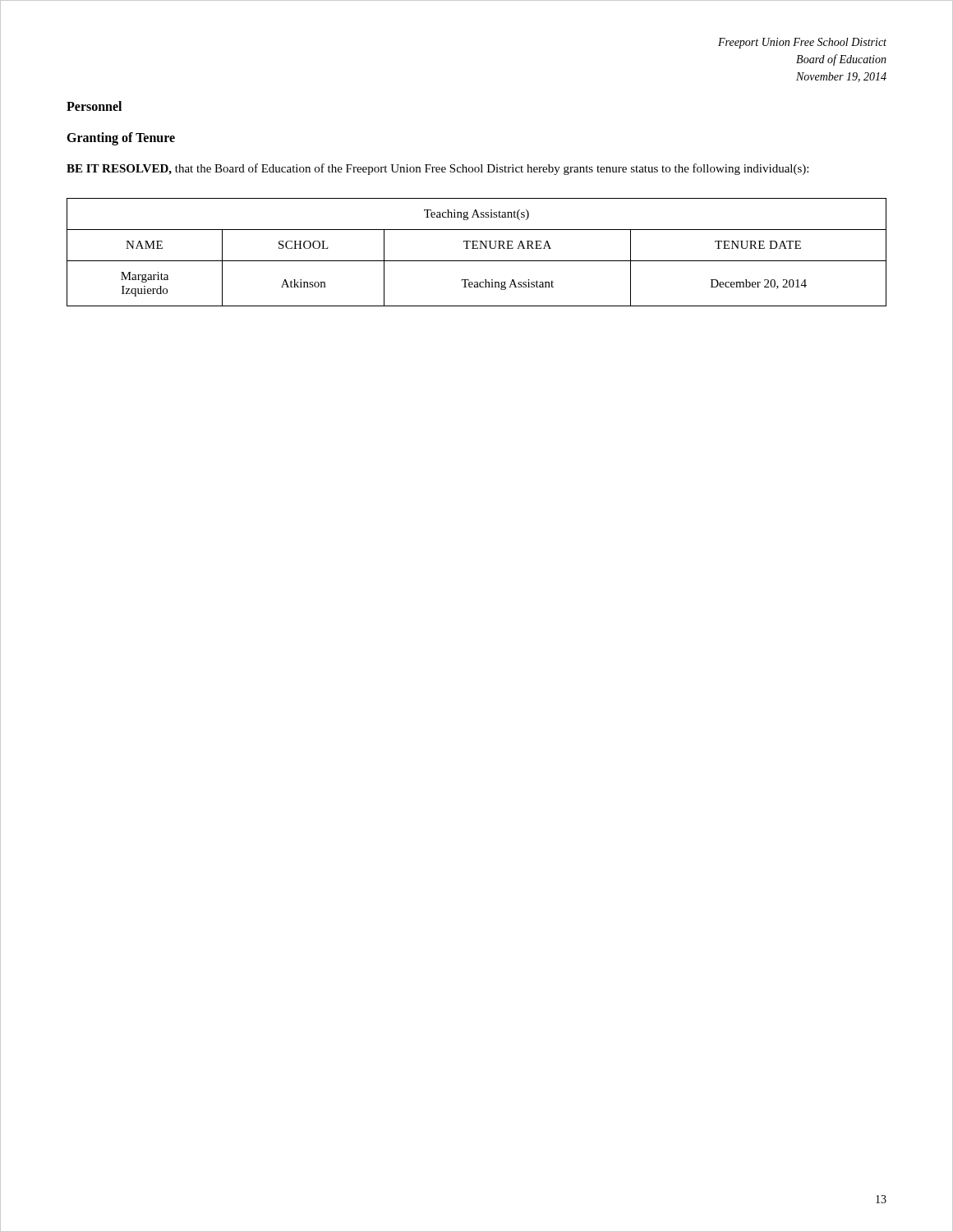Image resolution: width=953 pixels, height=1232 pixels.
Task: Point to the block beginning "BE IT RESOLVED,"
Action: pos(438,168)
